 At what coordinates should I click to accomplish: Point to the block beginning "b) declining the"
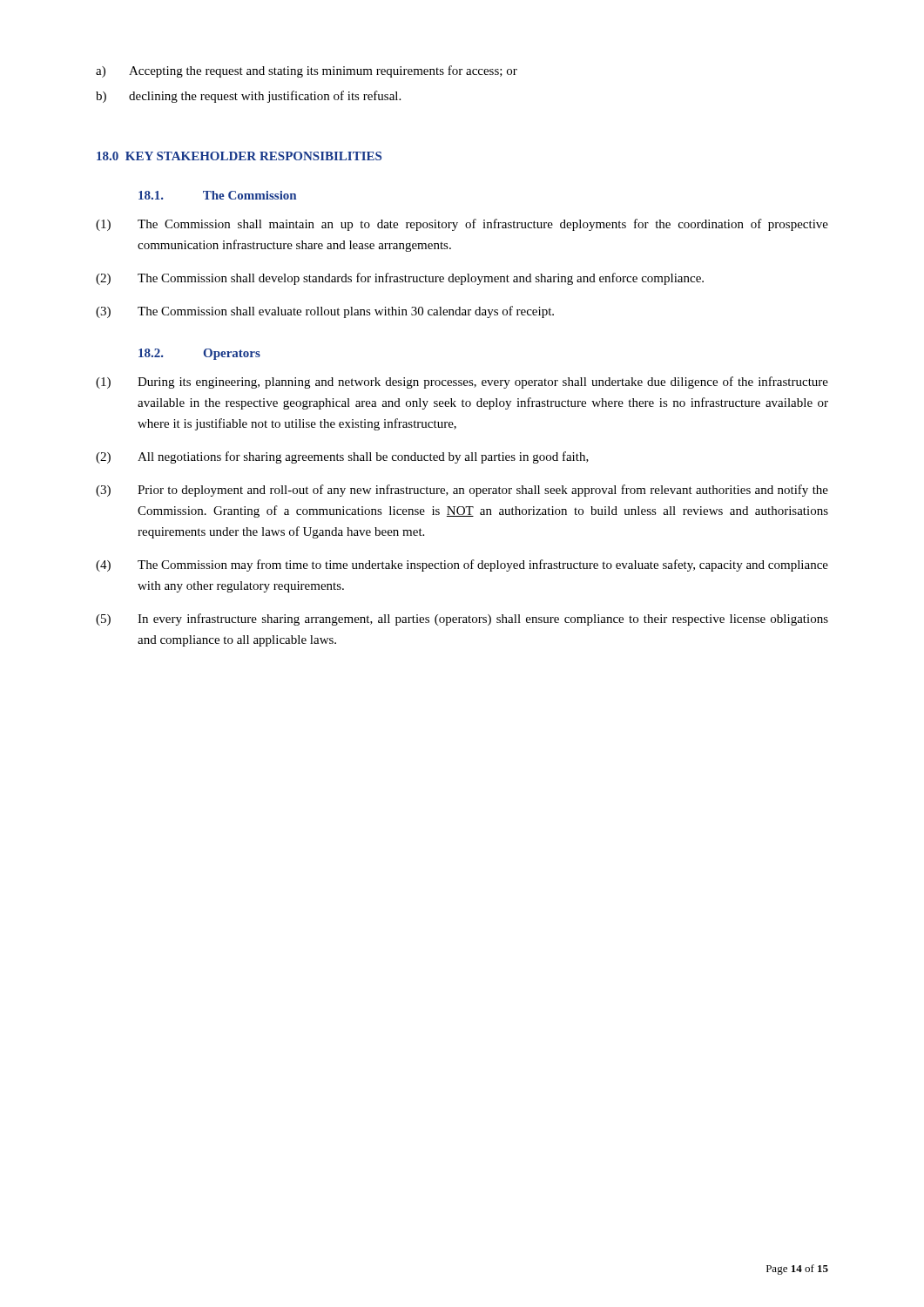(248, 97)
